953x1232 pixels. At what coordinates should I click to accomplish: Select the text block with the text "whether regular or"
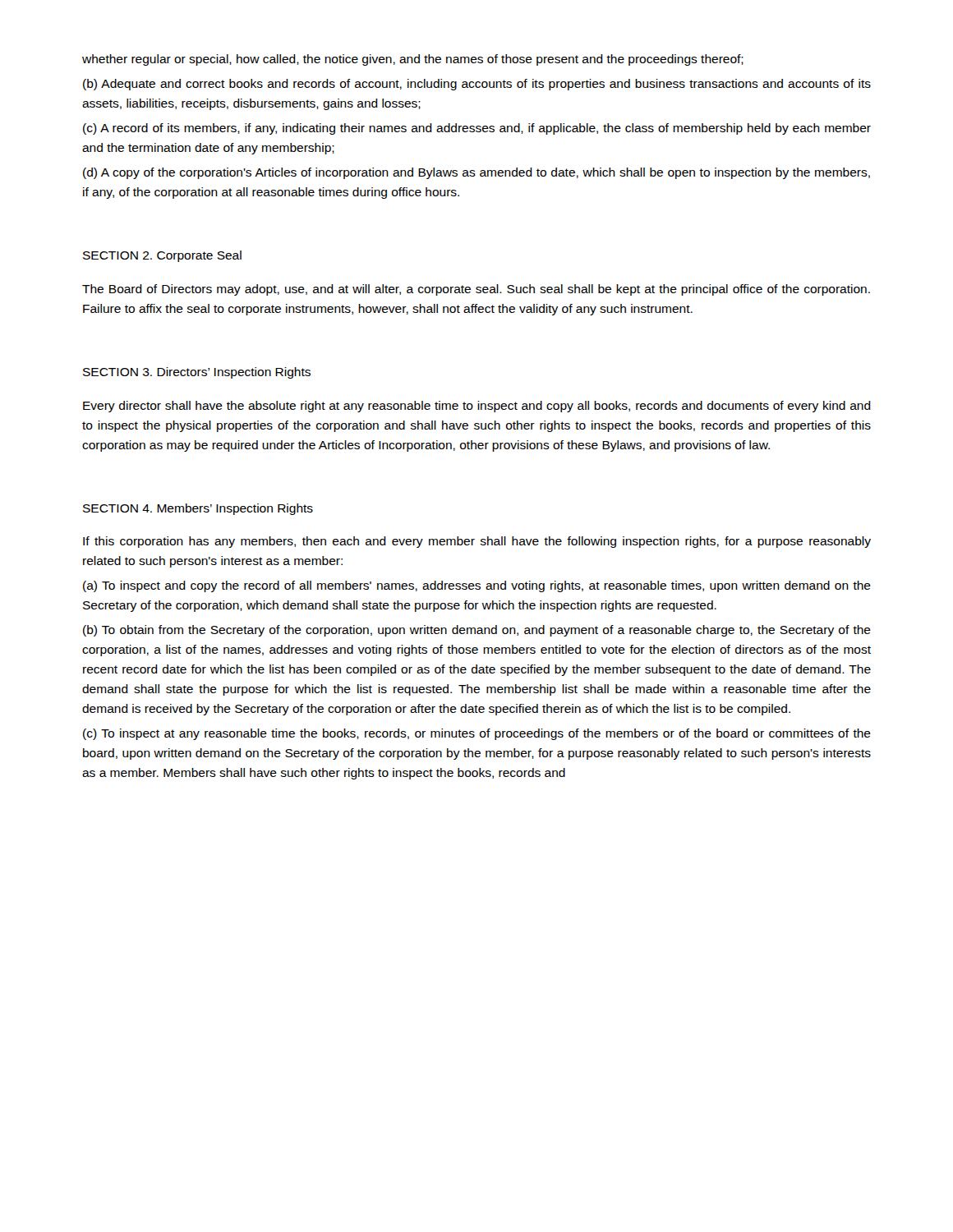(x=413, y=59)
